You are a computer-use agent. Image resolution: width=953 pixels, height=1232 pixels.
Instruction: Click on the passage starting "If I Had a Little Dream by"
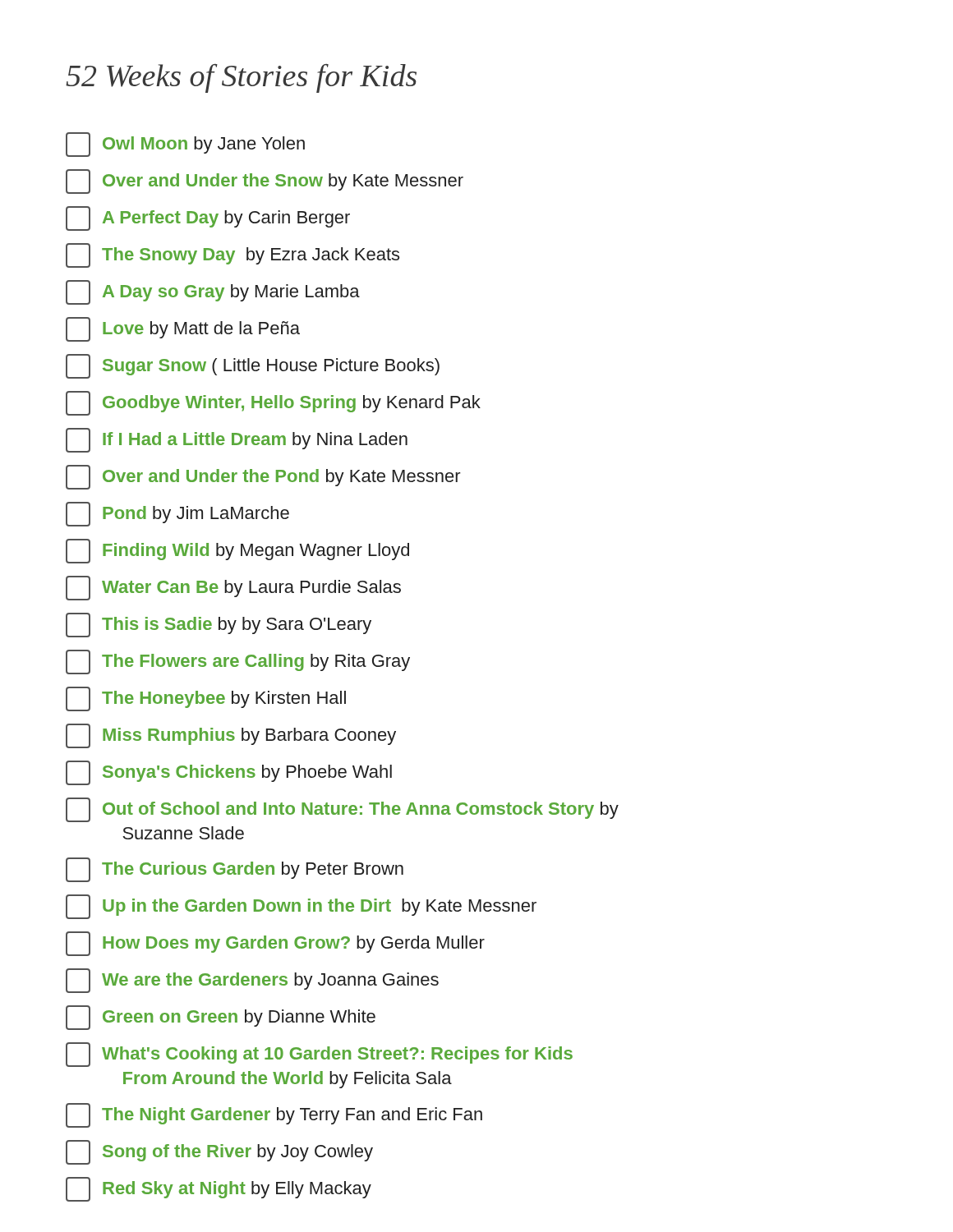click(237, 440)
